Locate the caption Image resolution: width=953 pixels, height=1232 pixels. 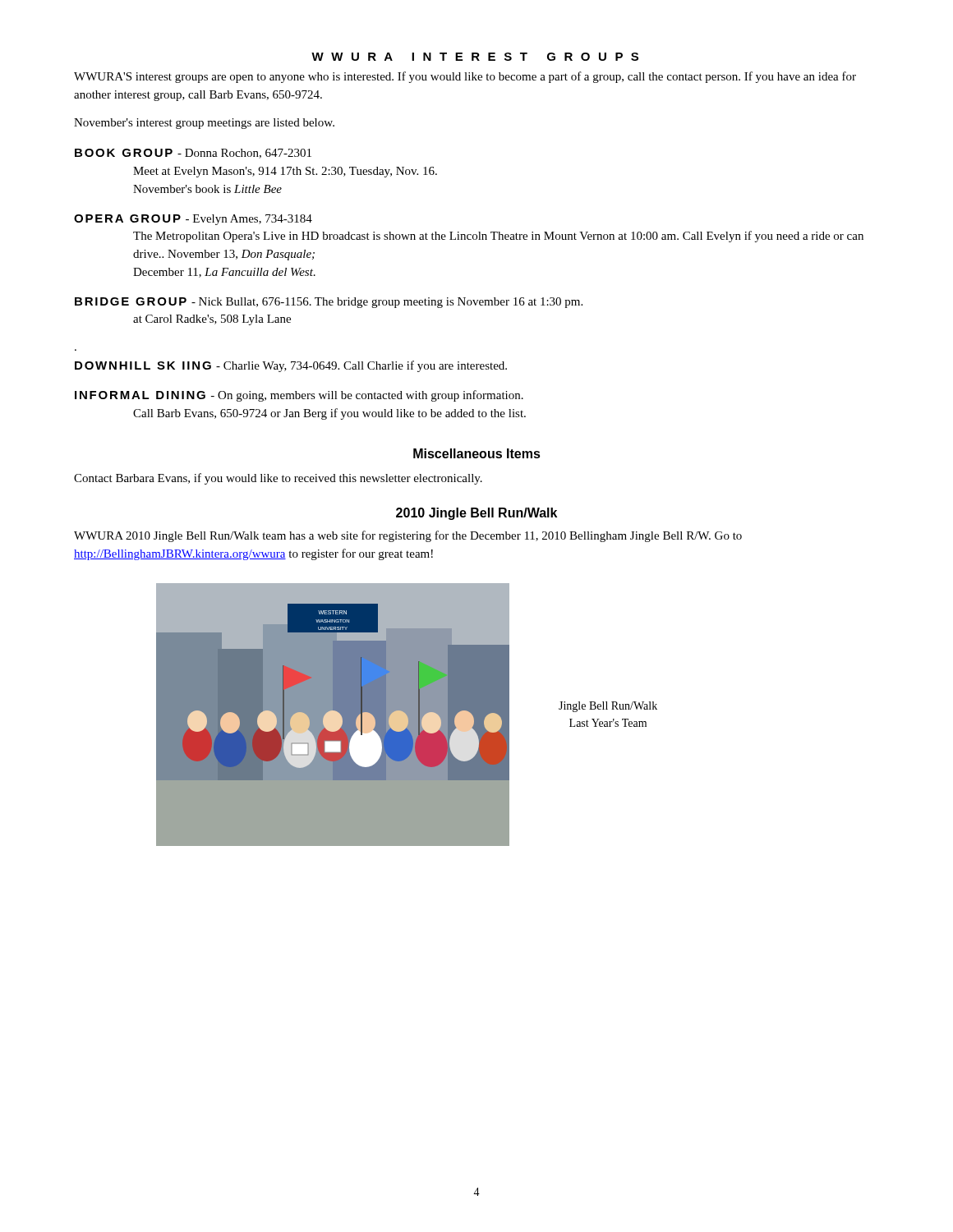608,714
